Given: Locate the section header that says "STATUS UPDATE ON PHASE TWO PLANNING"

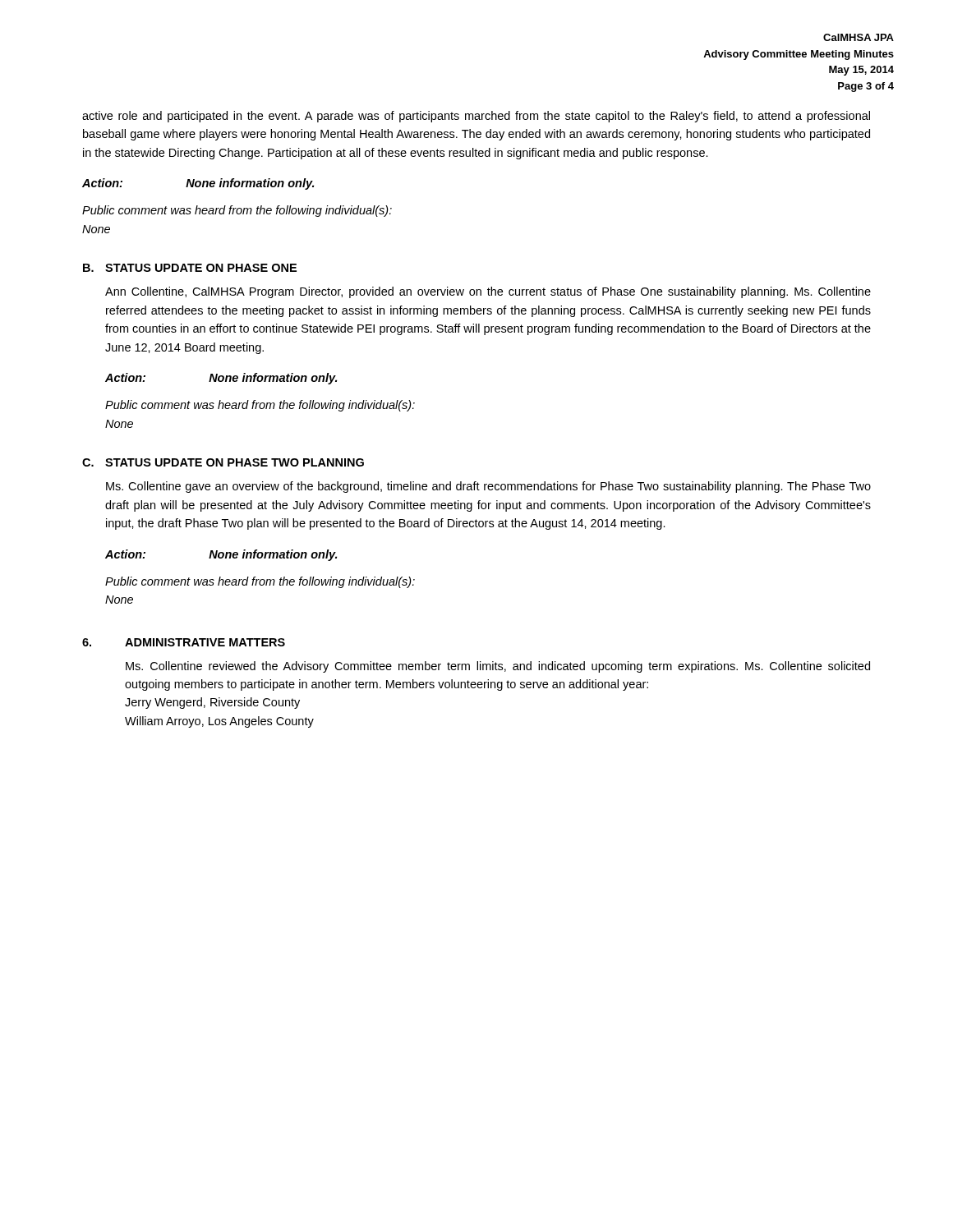Looking at the screenshot, I should (235, 463).
